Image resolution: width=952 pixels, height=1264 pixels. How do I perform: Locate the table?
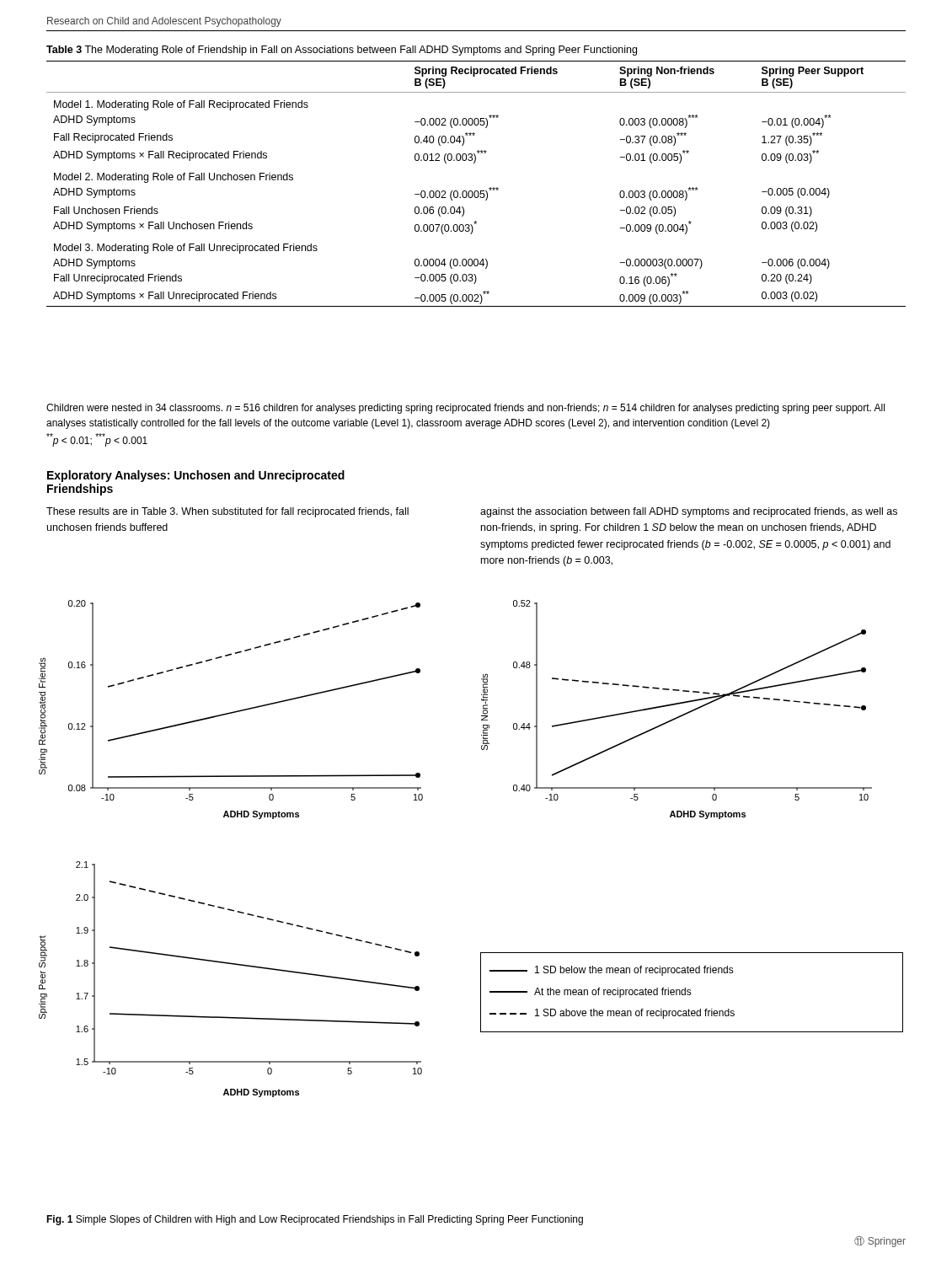476,184
